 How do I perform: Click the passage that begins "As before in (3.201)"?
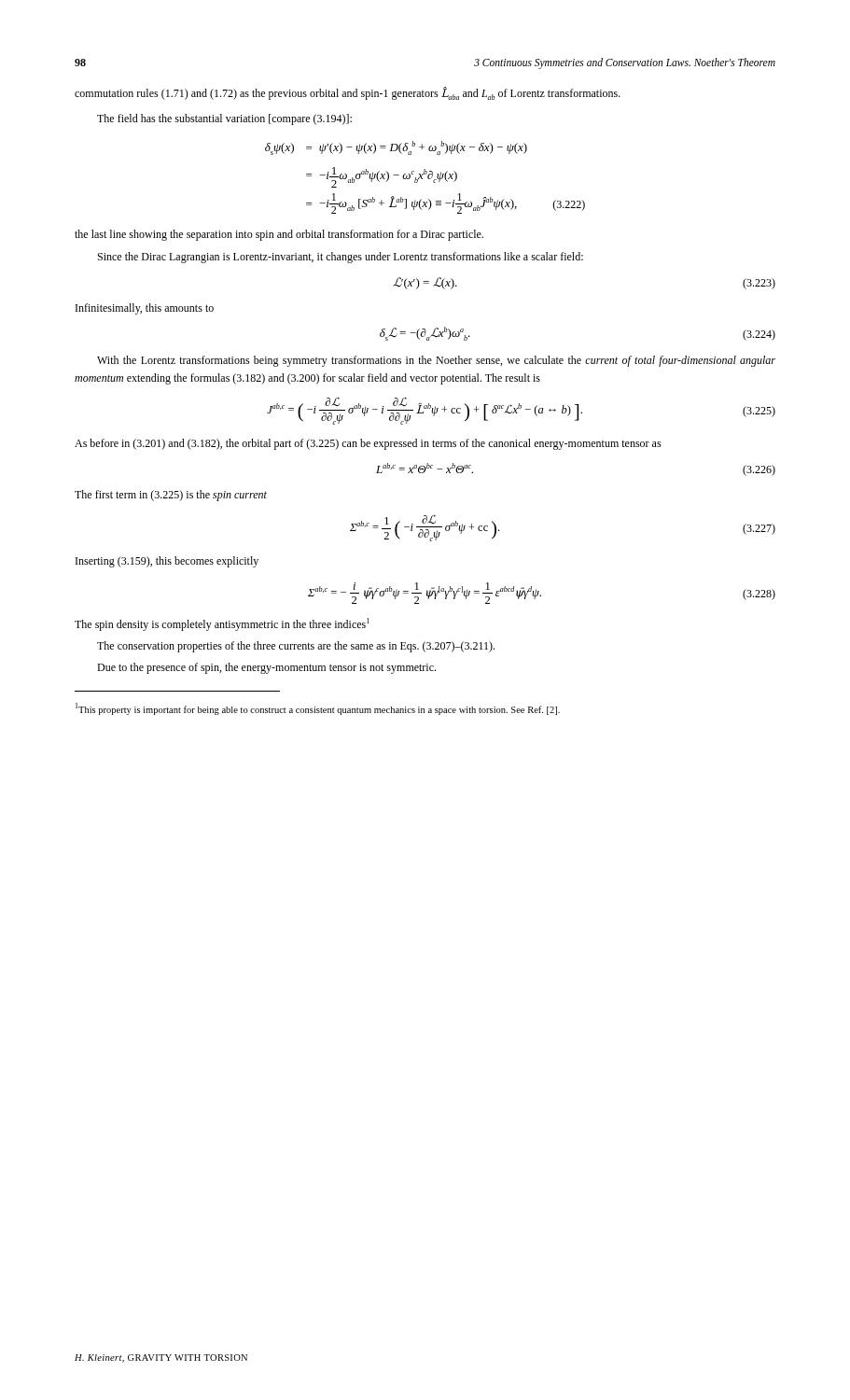(x=368, y=444)
